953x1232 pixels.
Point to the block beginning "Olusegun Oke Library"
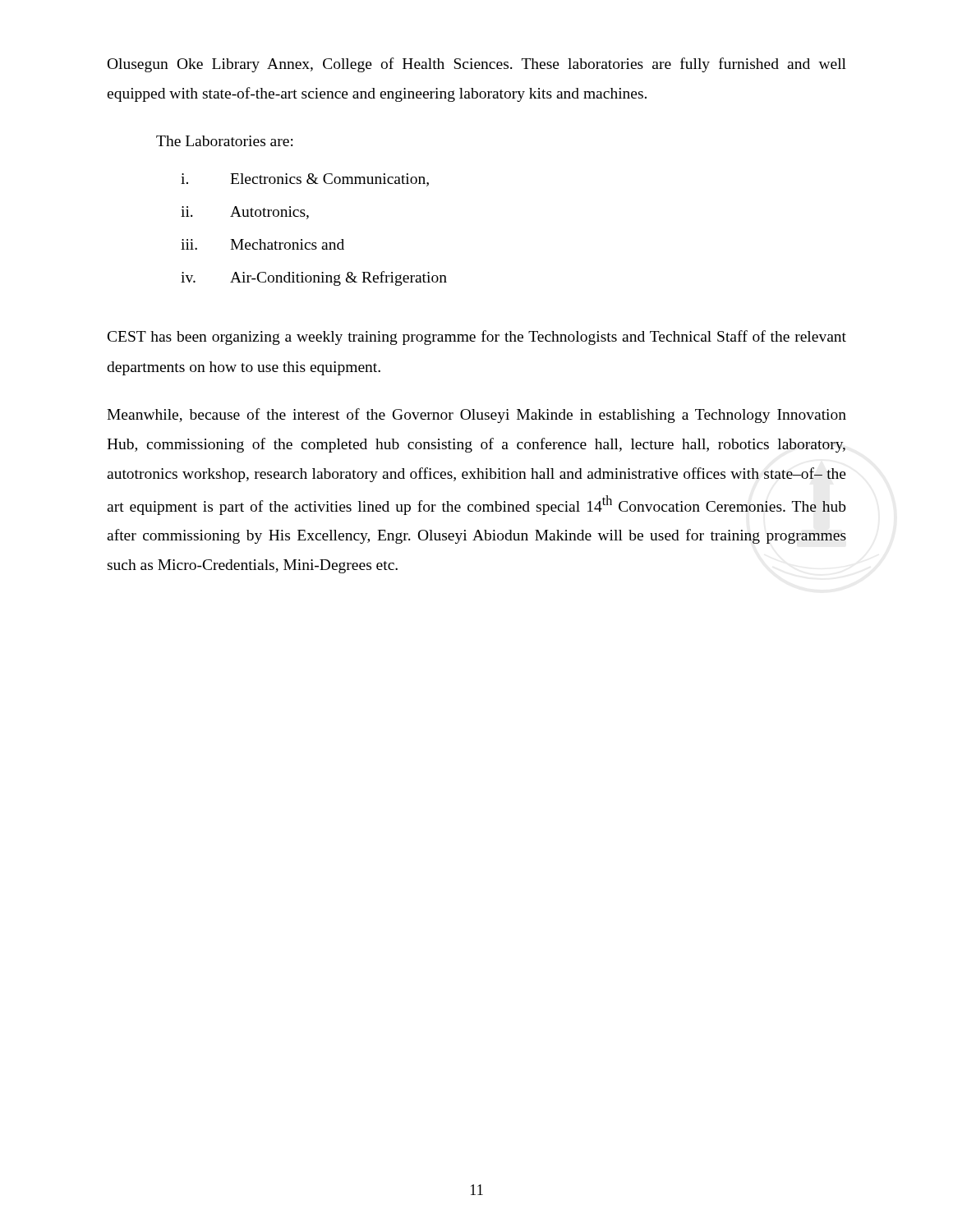pos(476,78)
